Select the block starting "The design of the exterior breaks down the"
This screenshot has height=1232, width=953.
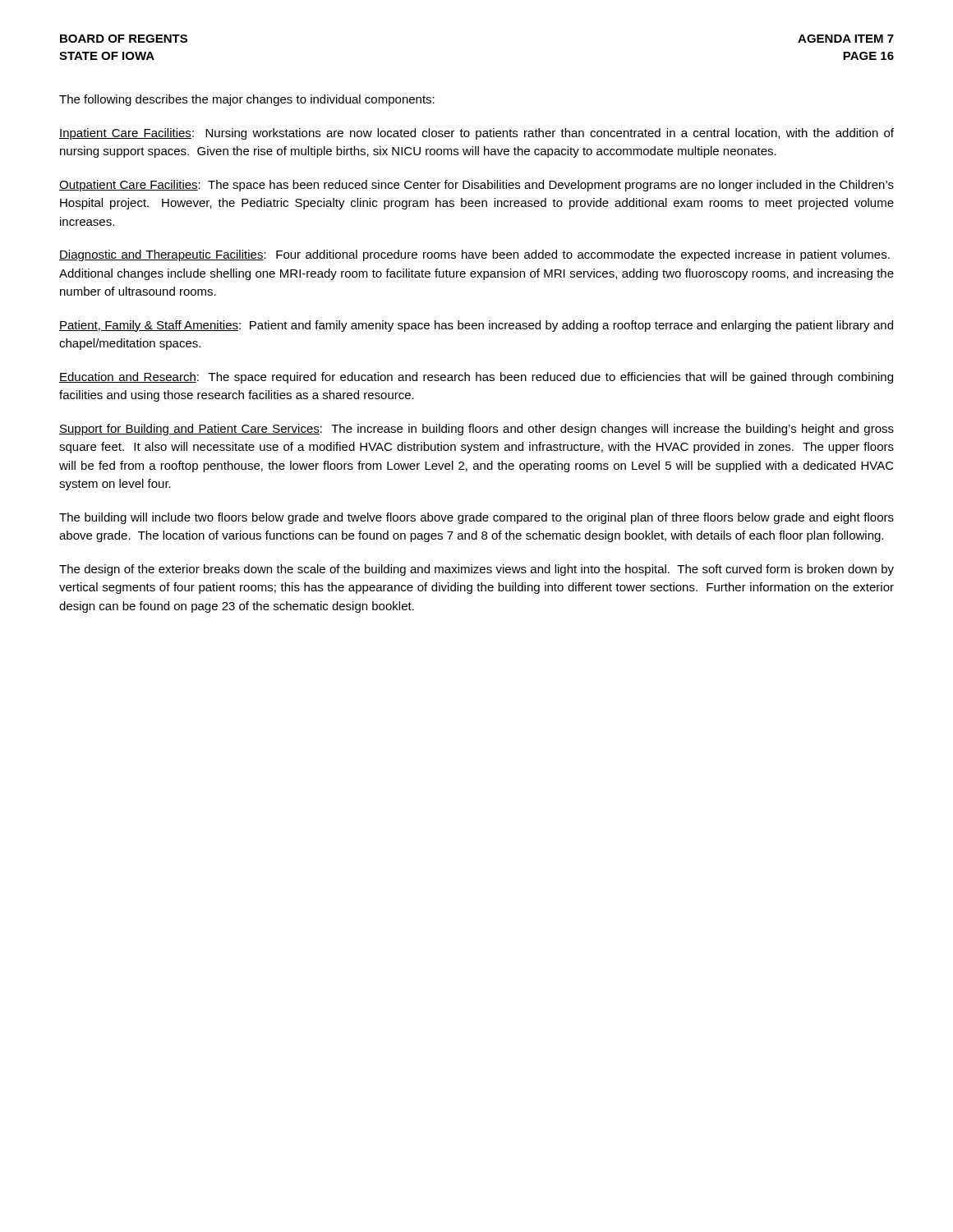point(476,587)
